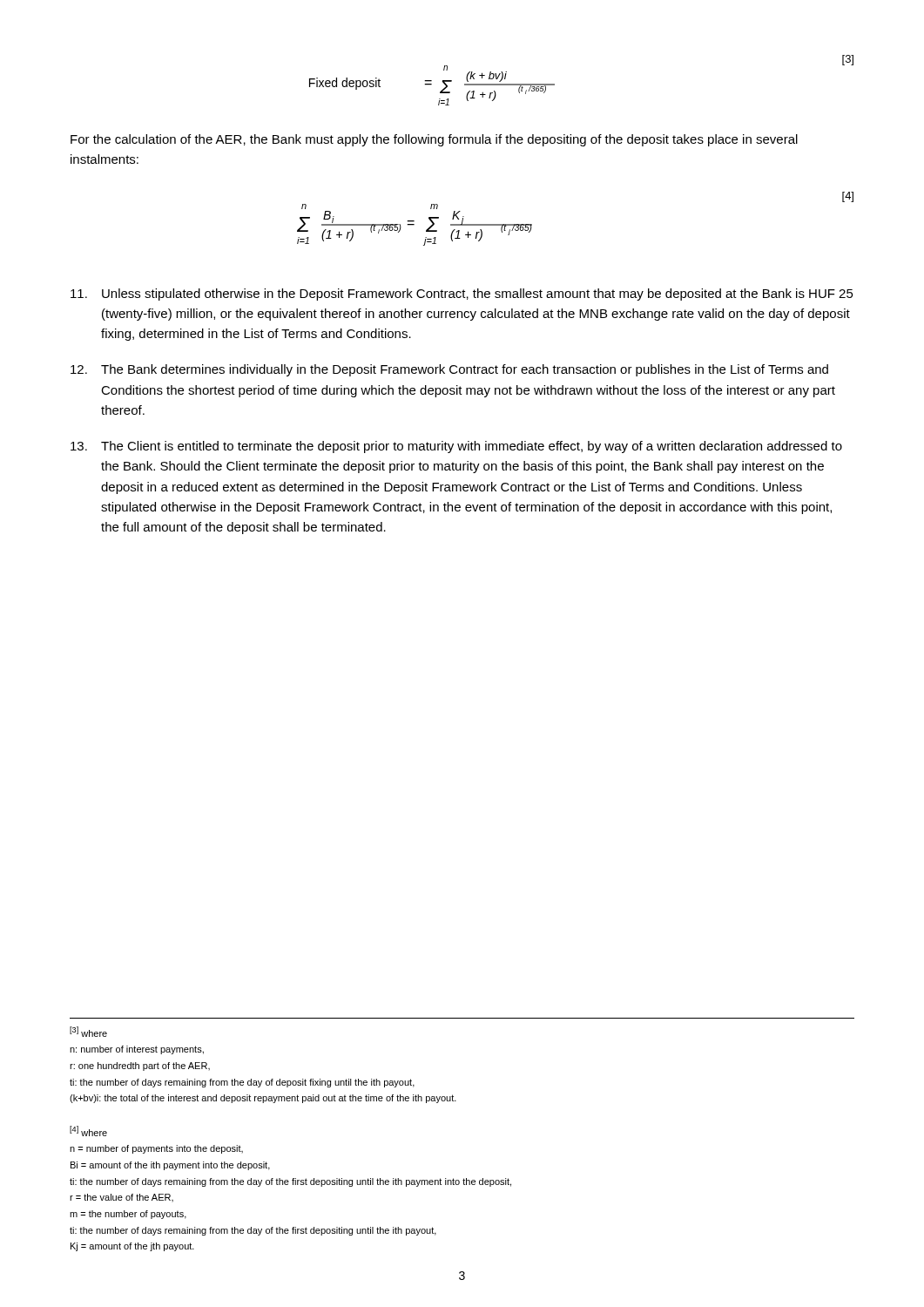Click the passage that begins "[3] where n: number"
This screenshot has height=1307, width=924.
click(88, 1032)
